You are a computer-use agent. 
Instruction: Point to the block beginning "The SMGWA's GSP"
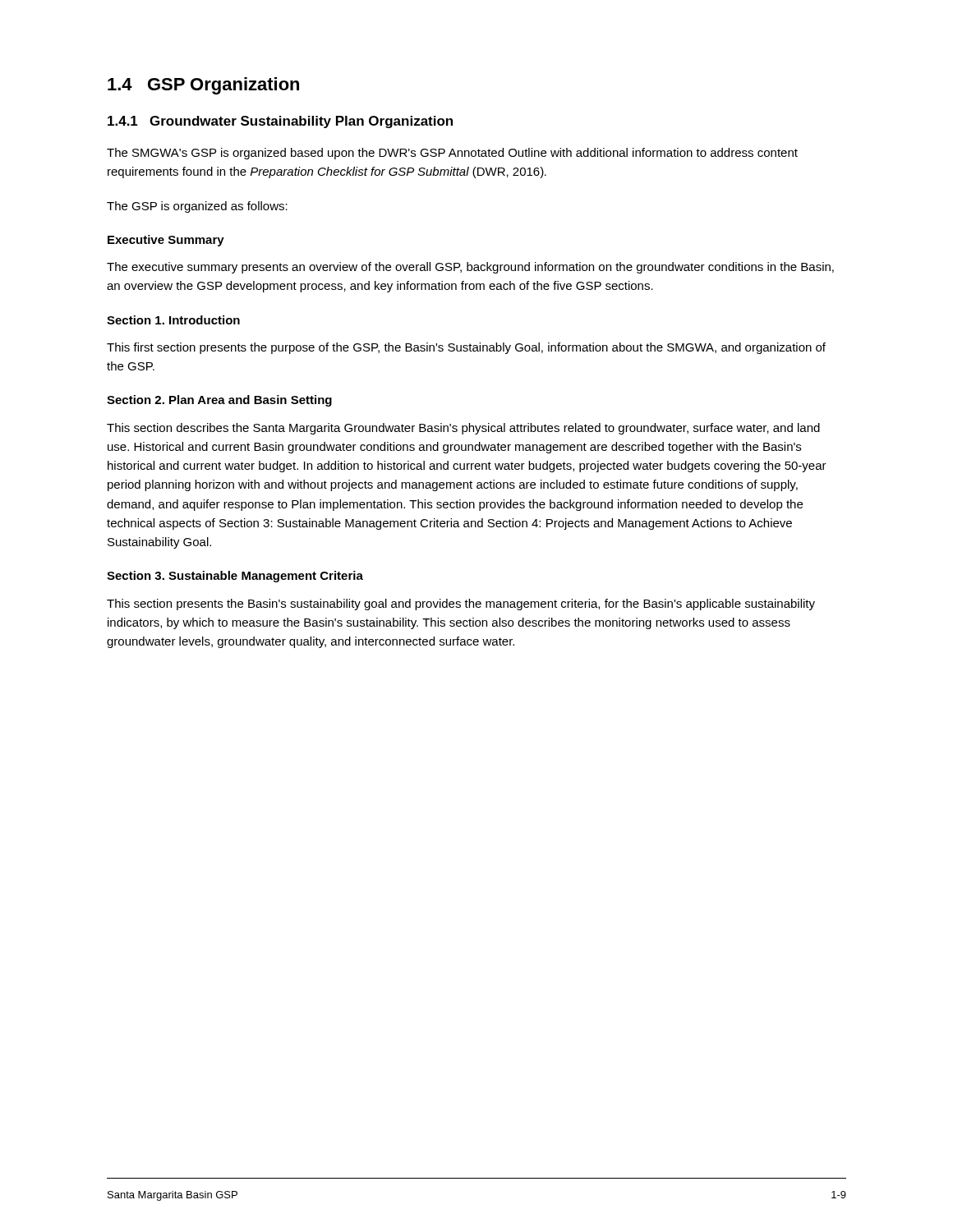476,162
